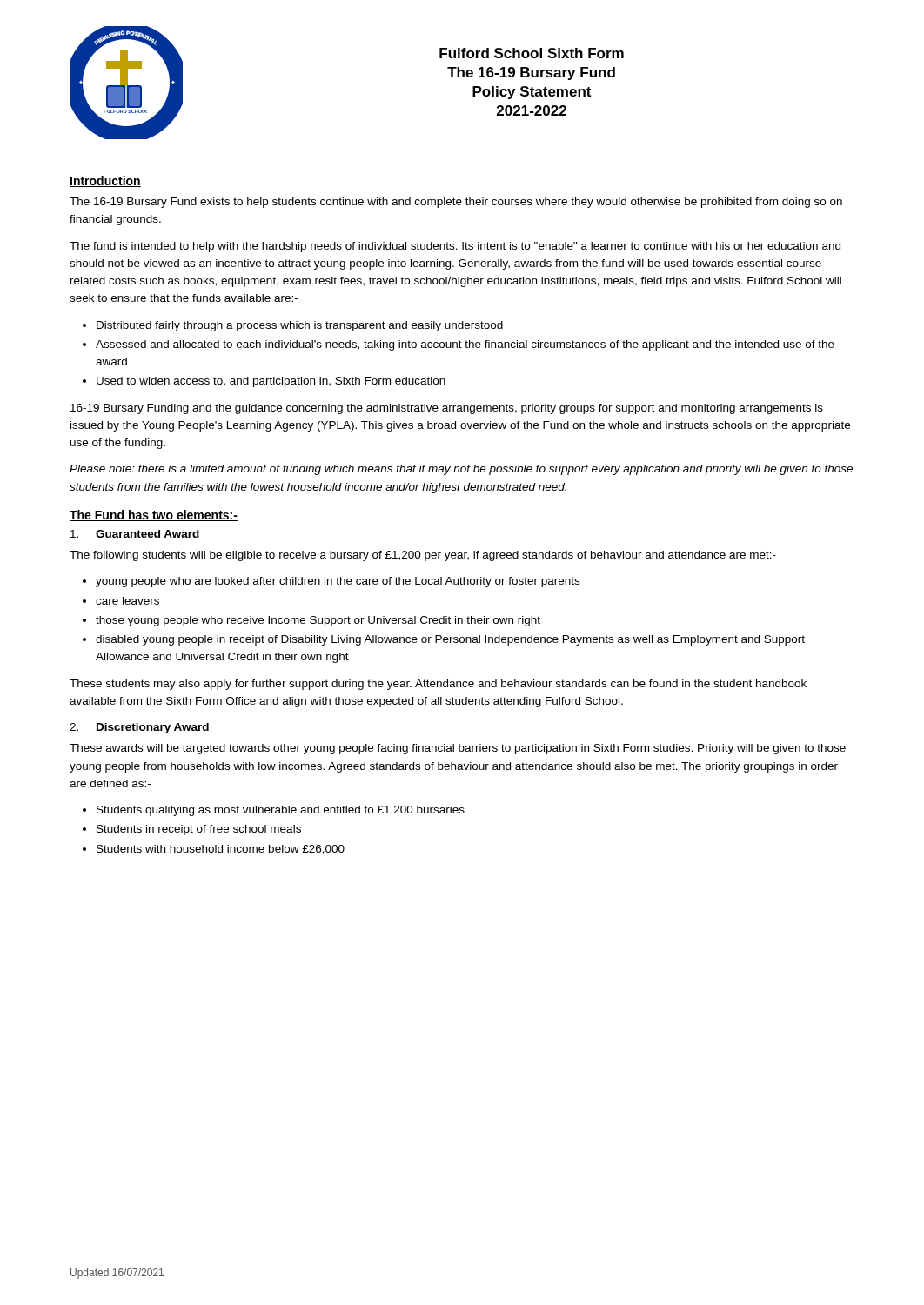
Task: Locate the list item containing "Students qualifying as most vulnerable and entitled"
Action: pos(280,809)
